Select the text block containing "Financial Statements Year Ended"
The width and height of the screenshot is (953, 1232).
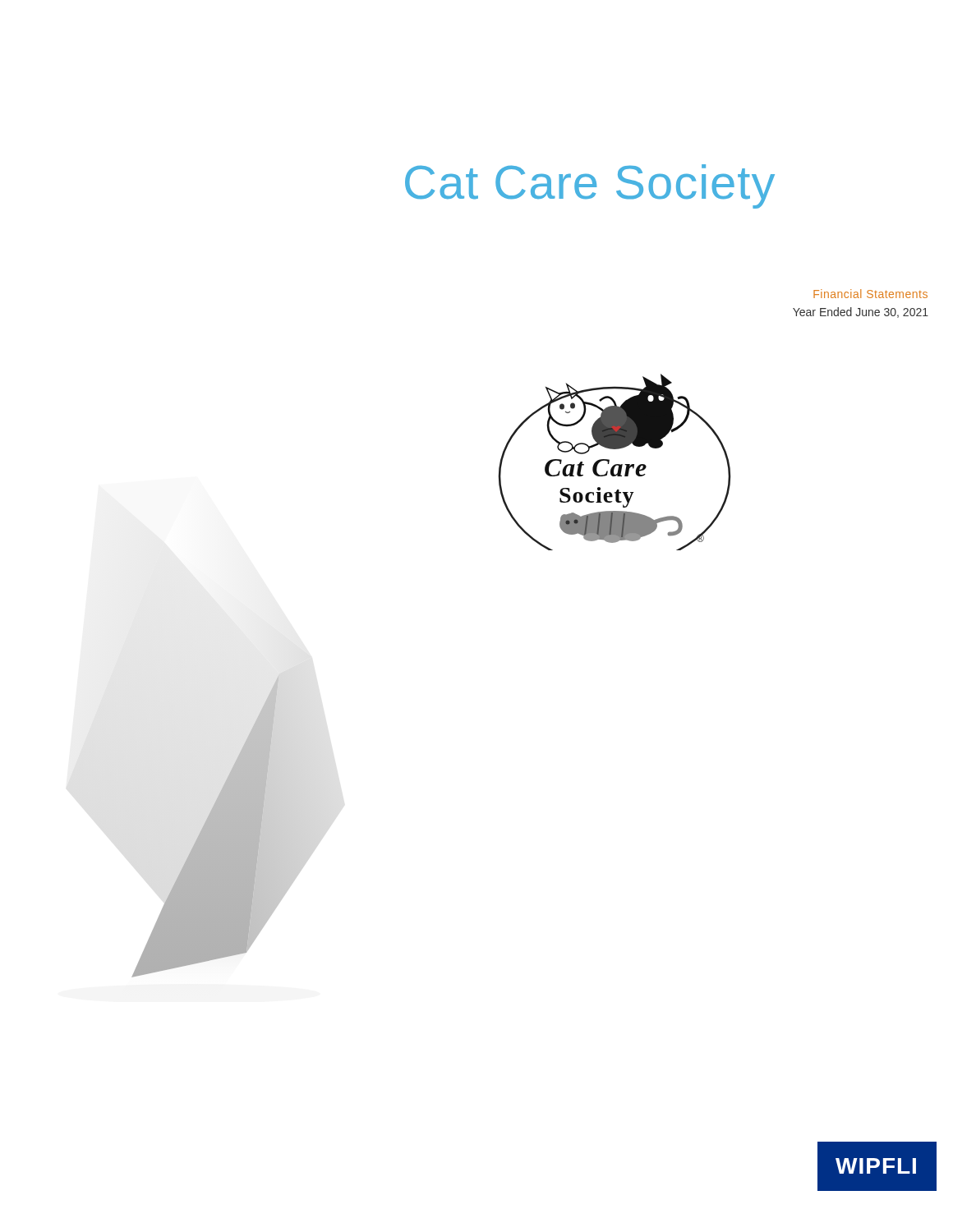[x=870, y=294]
